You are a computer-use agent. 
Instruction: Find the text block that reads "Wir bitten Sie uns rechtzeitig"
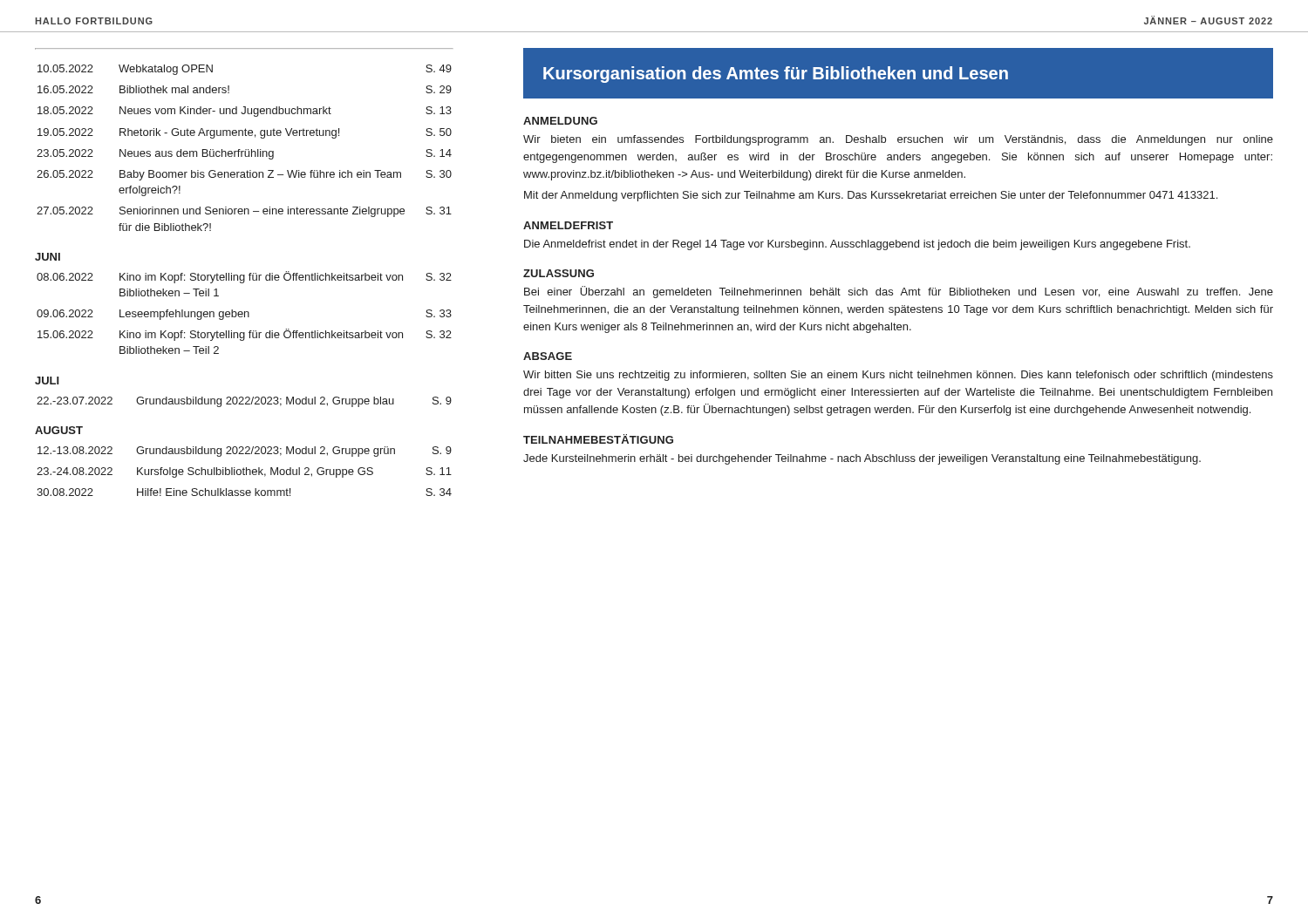tap(898, 392)
